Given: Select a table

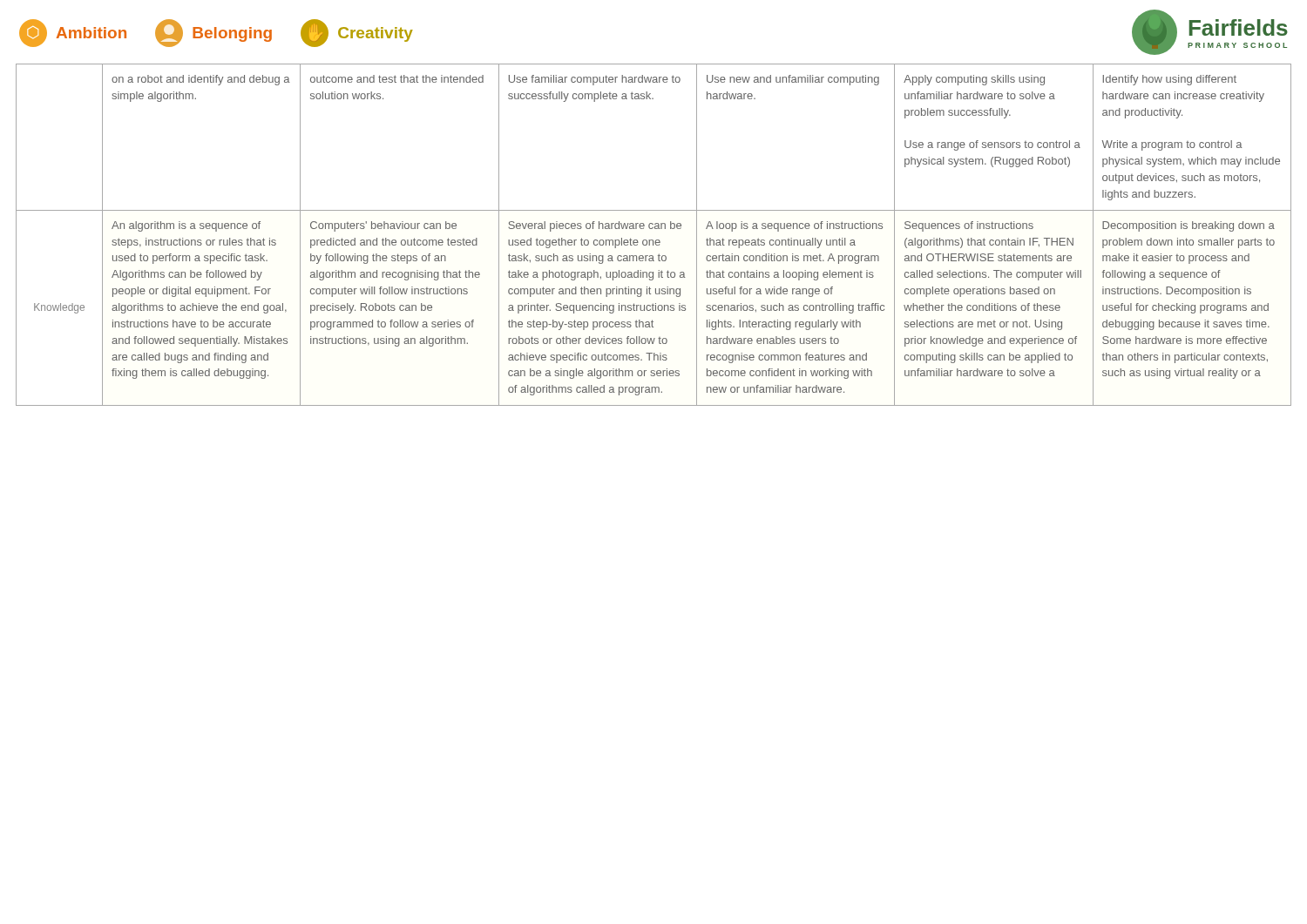Looking at the screenshot, I should click(654, 235).
